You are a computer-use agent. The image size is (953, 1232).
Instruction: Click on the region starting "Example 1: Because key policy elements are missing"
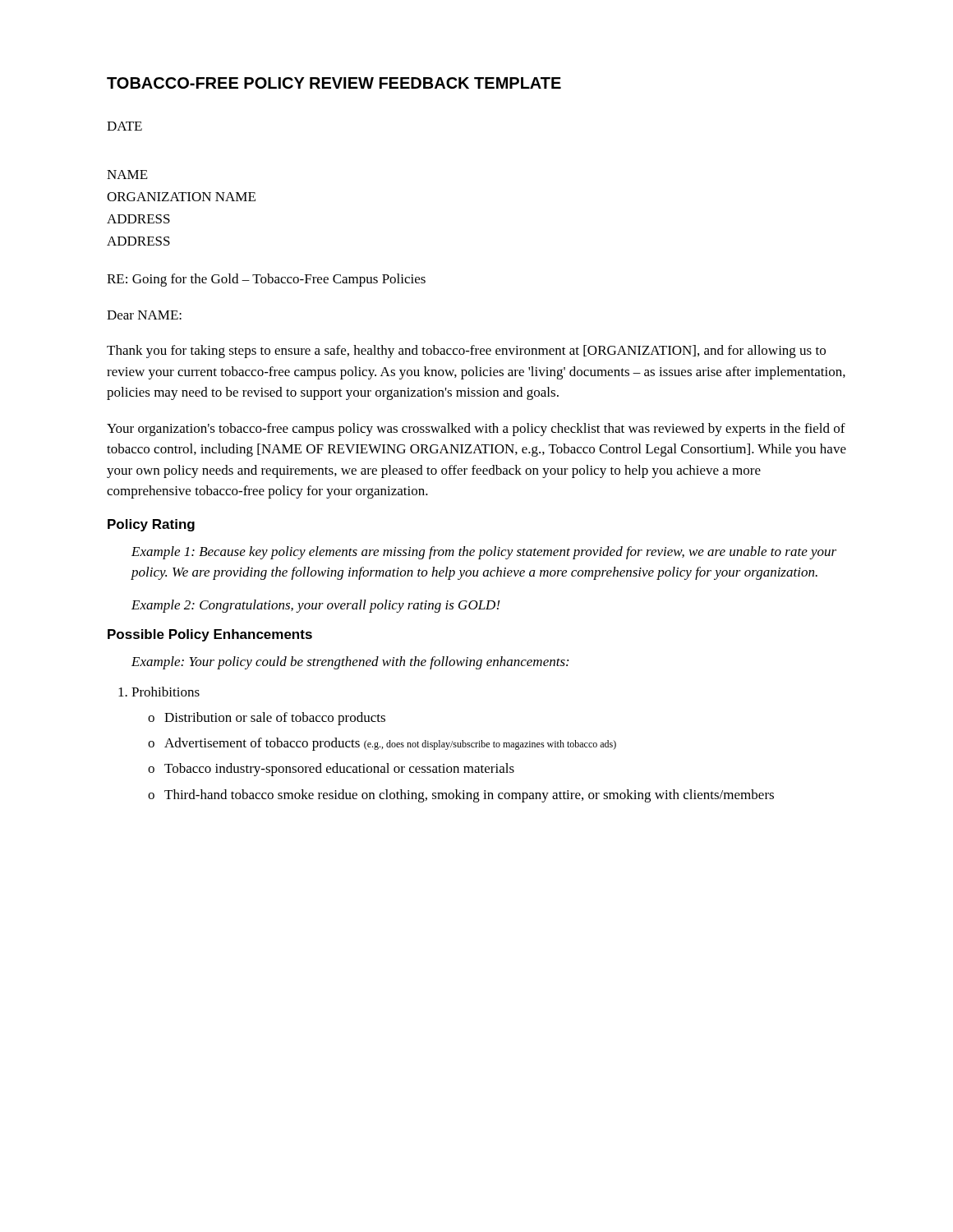click(x=484, y=562)
